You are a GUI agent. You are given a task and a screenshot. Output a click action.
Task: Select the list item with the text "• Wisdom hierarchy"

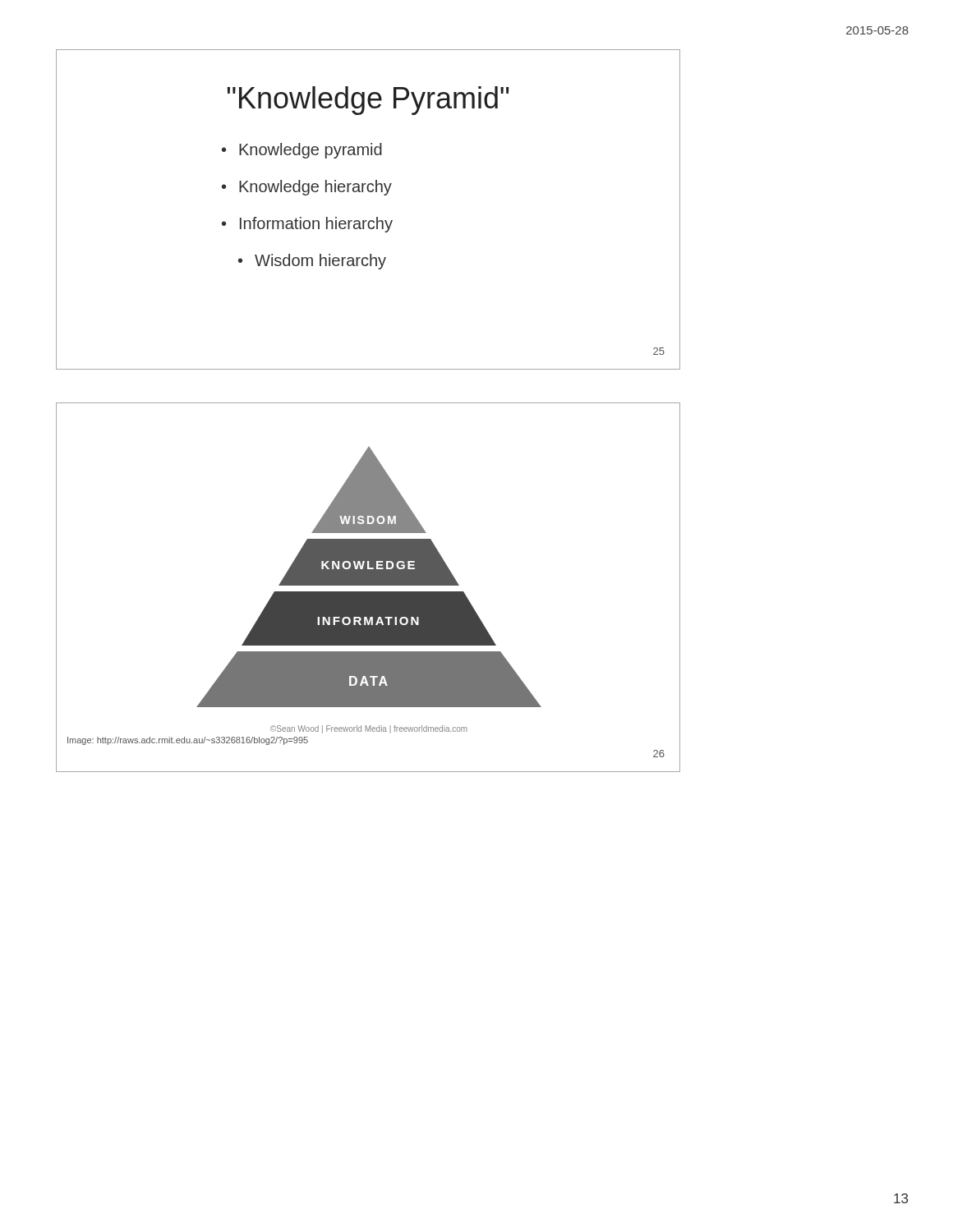(312, 261)
